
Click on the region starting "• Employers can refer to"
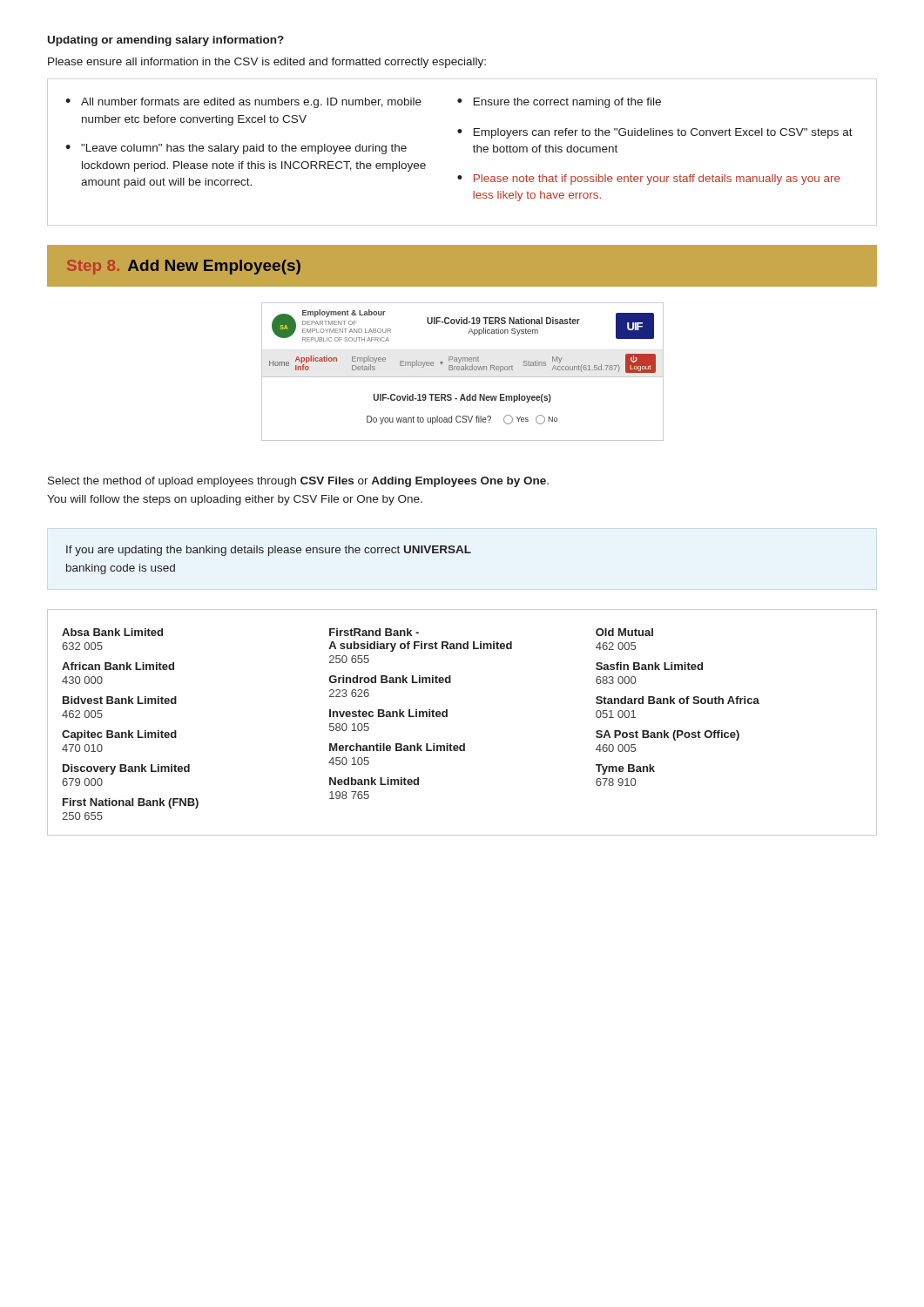click(x=658, y=140)
